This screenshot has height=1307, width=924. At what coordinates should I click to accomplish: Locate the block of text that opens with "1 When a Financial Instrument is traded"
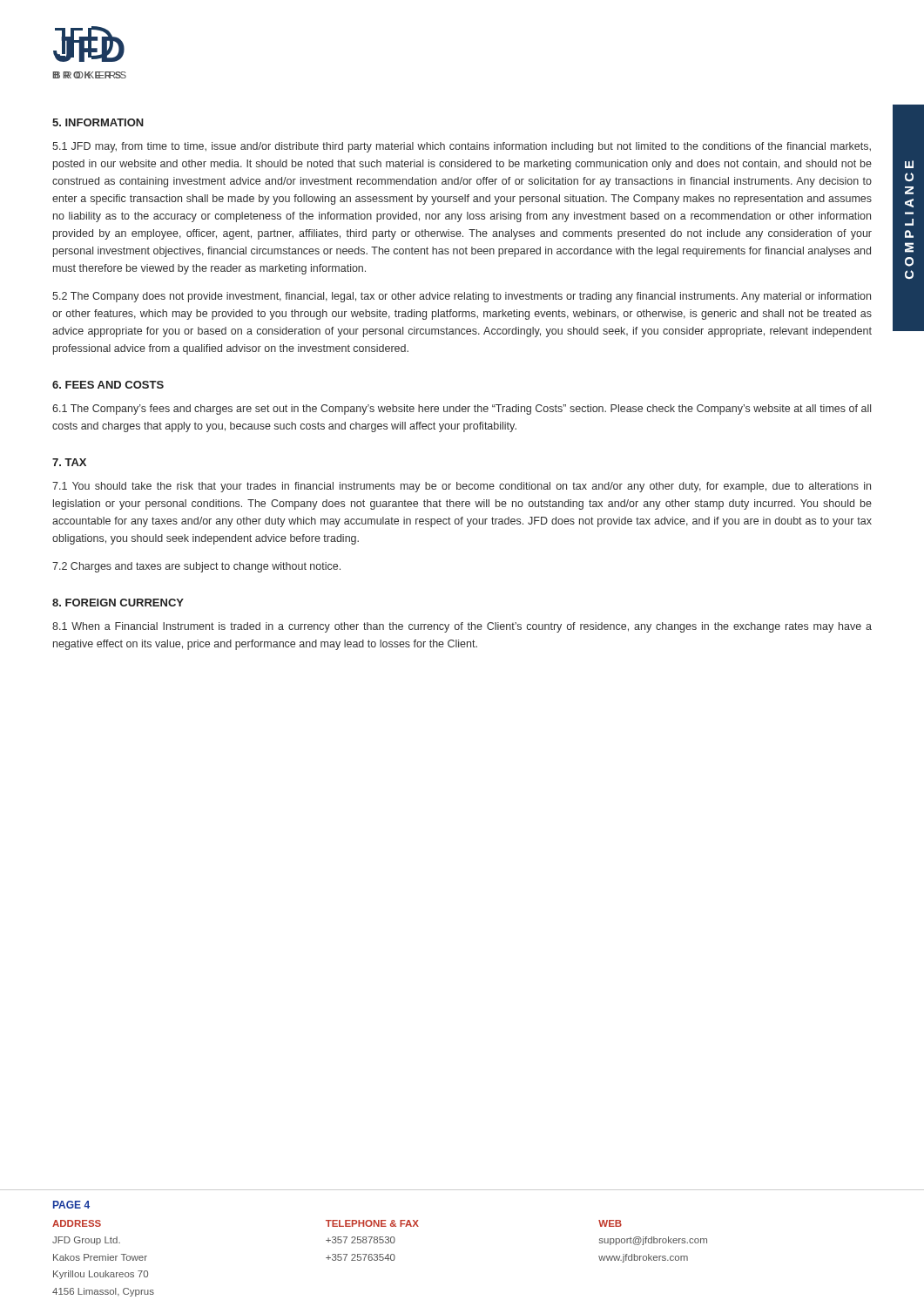(462, 635)
